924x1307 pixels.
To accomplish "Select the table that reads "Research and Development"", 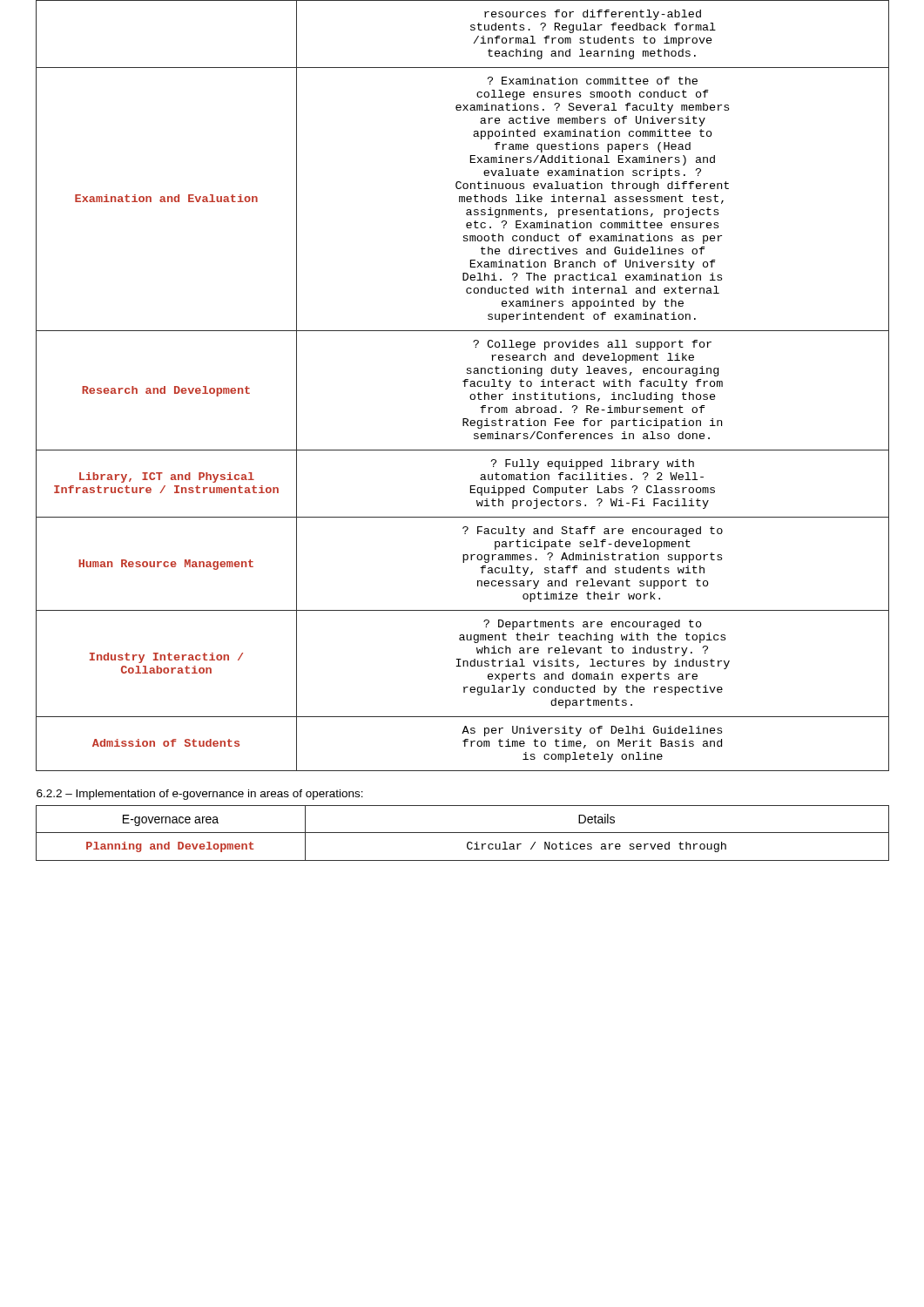I will (x=166, y=390).
